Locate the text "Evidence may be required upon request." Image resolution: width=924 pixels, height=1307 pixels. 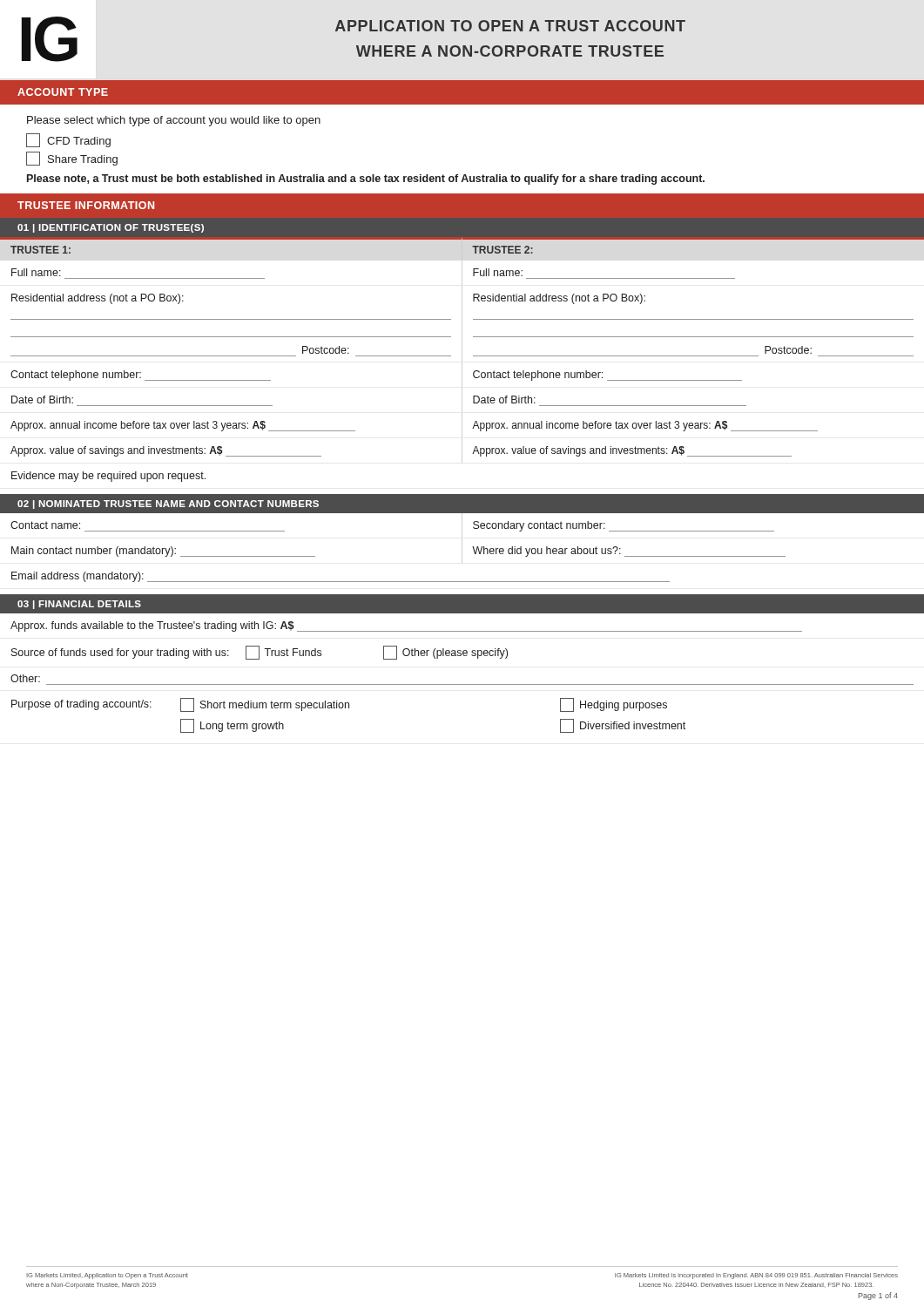point(108,476)
